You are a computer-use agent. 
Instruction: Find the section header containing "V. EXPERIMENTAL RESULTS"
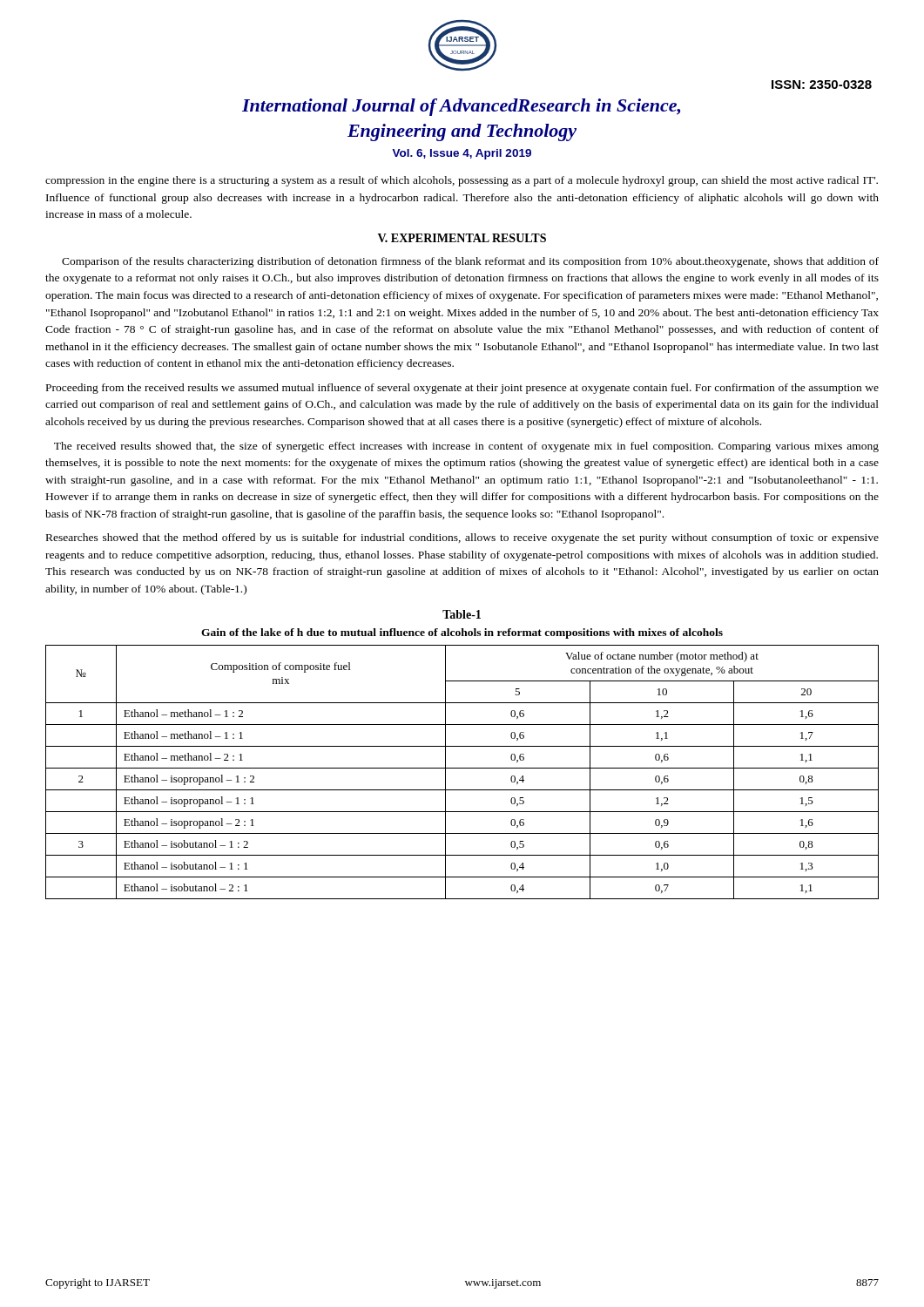coord(462,238)
